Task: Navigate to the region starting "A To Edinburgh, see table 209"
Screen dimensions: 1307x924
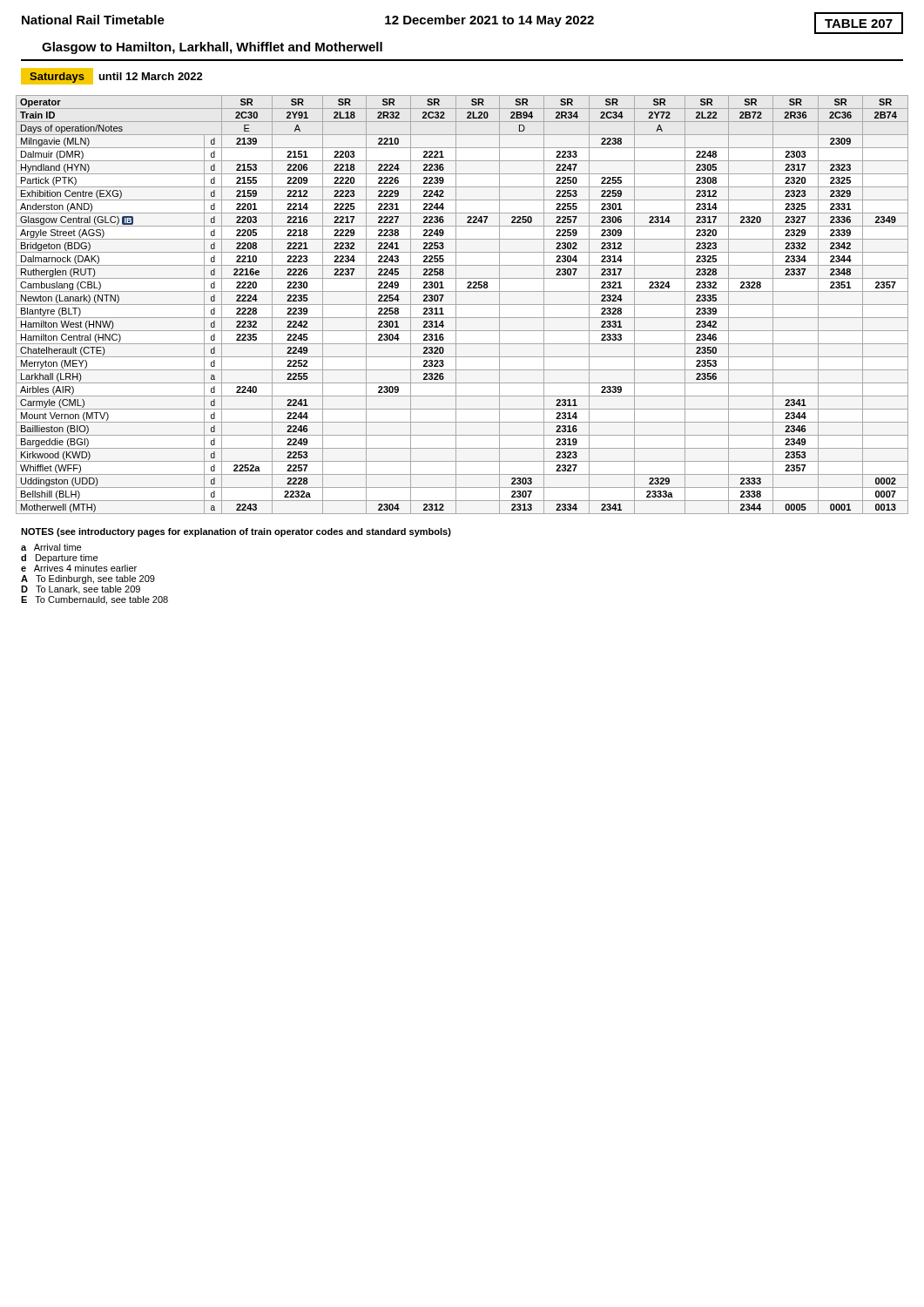Action: tap(88, 579)
